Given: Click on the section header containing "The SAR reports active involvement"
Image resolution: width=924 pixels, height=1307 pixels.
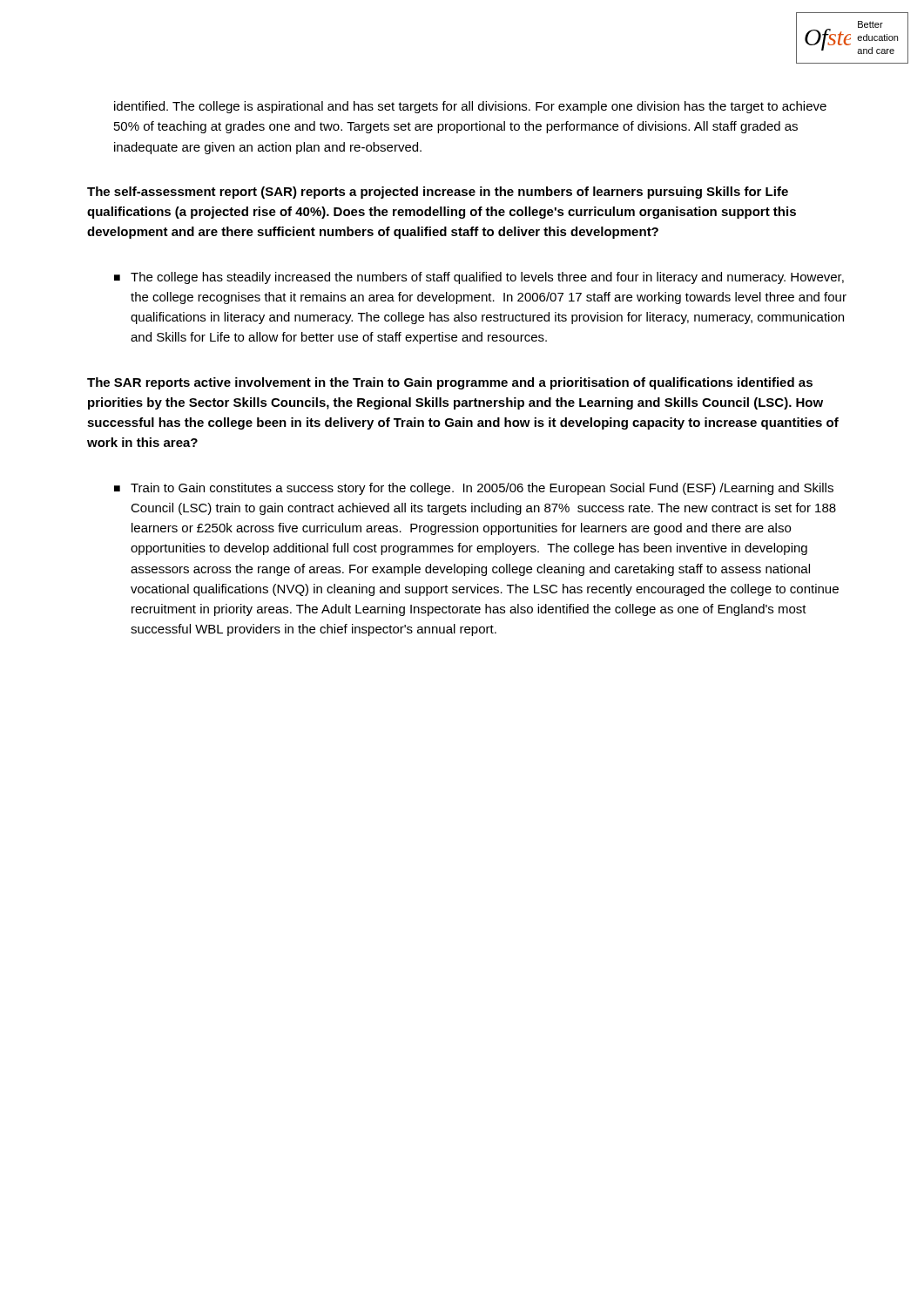Looking at the screenshot, I should (x=463, y=412).
